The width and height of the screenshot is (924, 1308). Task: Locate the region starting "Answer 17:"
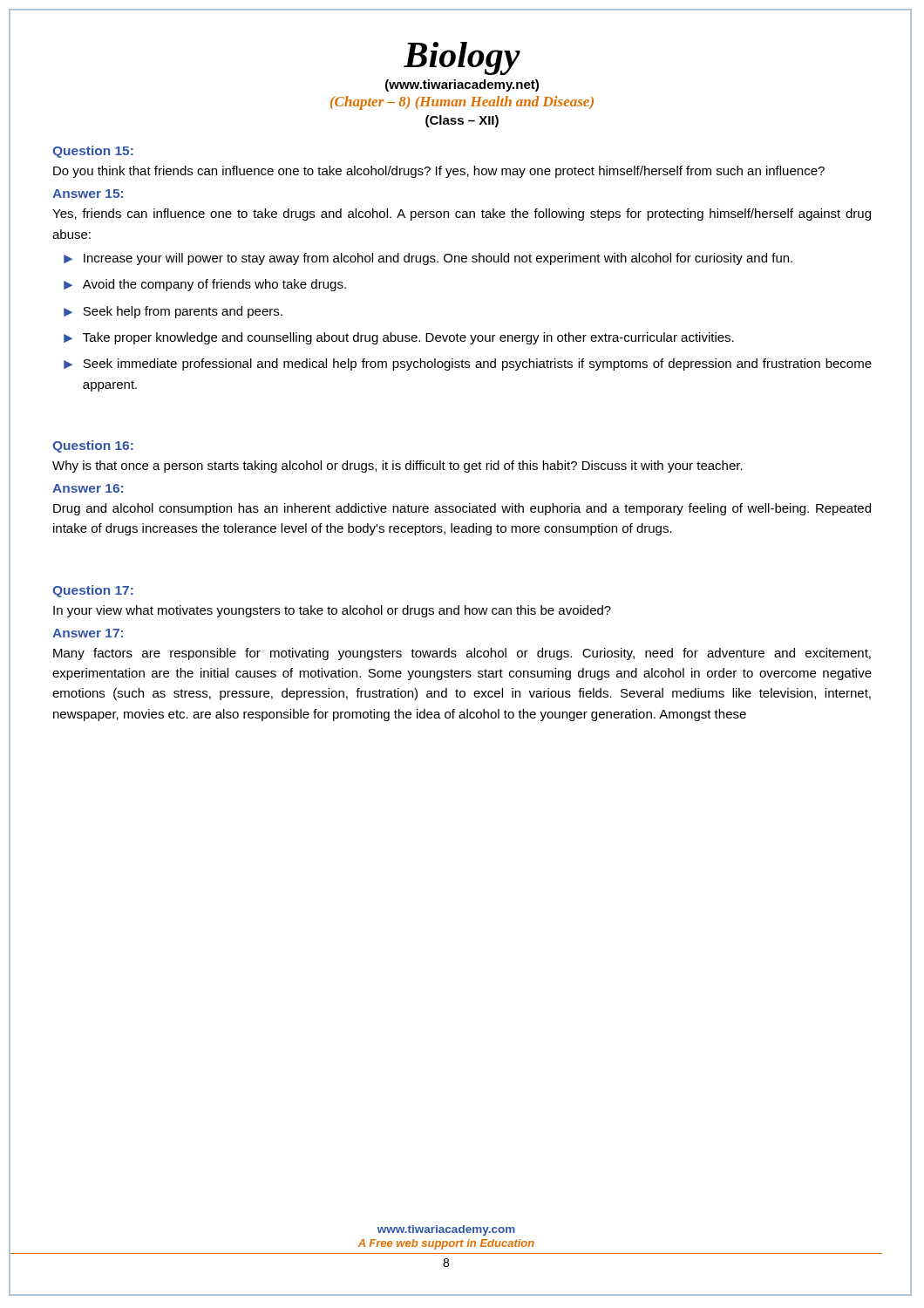88,632
